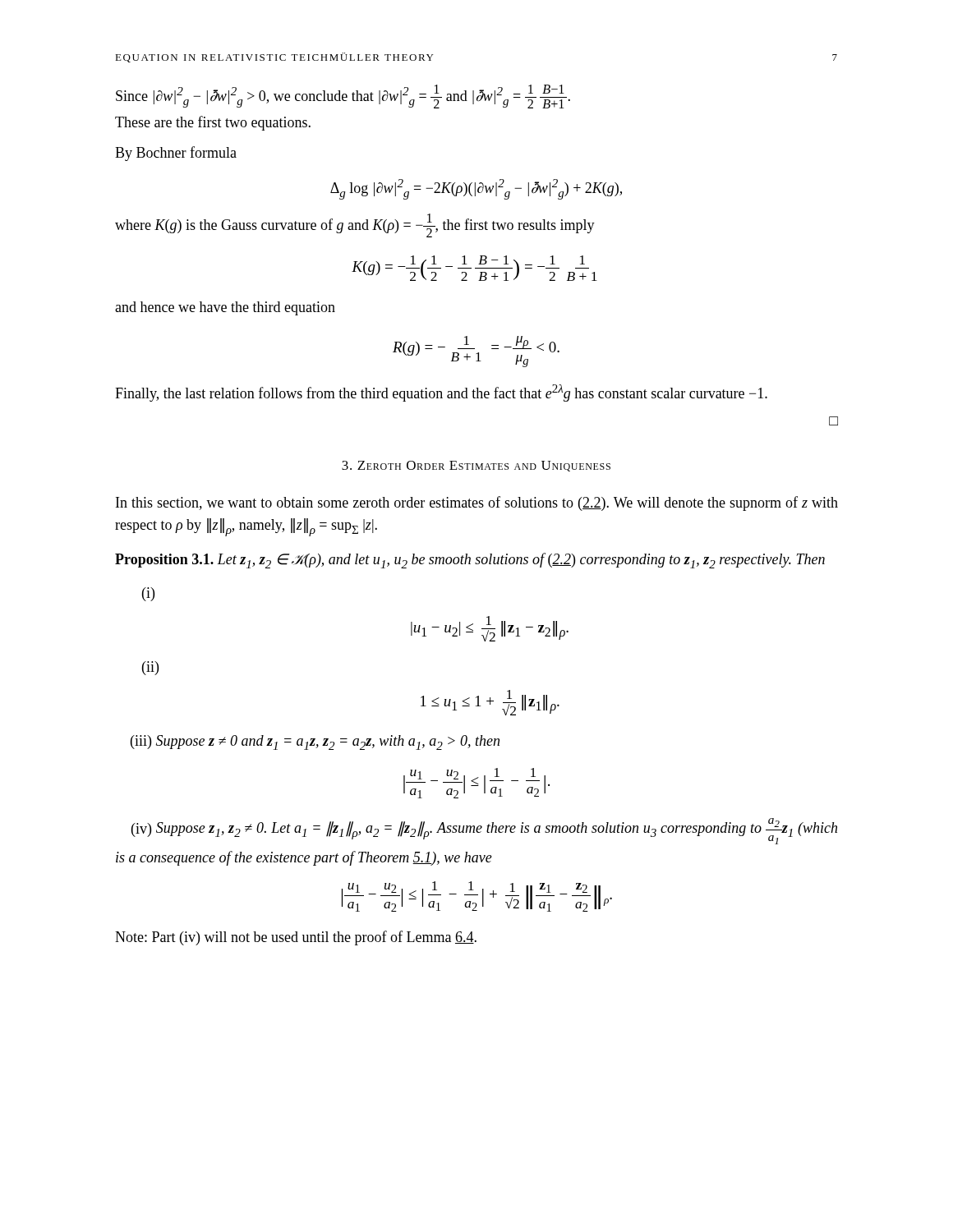Select the region starting "(iv) Suppose z1, z2 ≠ 0. Let a1"
The width and height of the screenshot is (953, 1232).
click(x=476, y=864)
